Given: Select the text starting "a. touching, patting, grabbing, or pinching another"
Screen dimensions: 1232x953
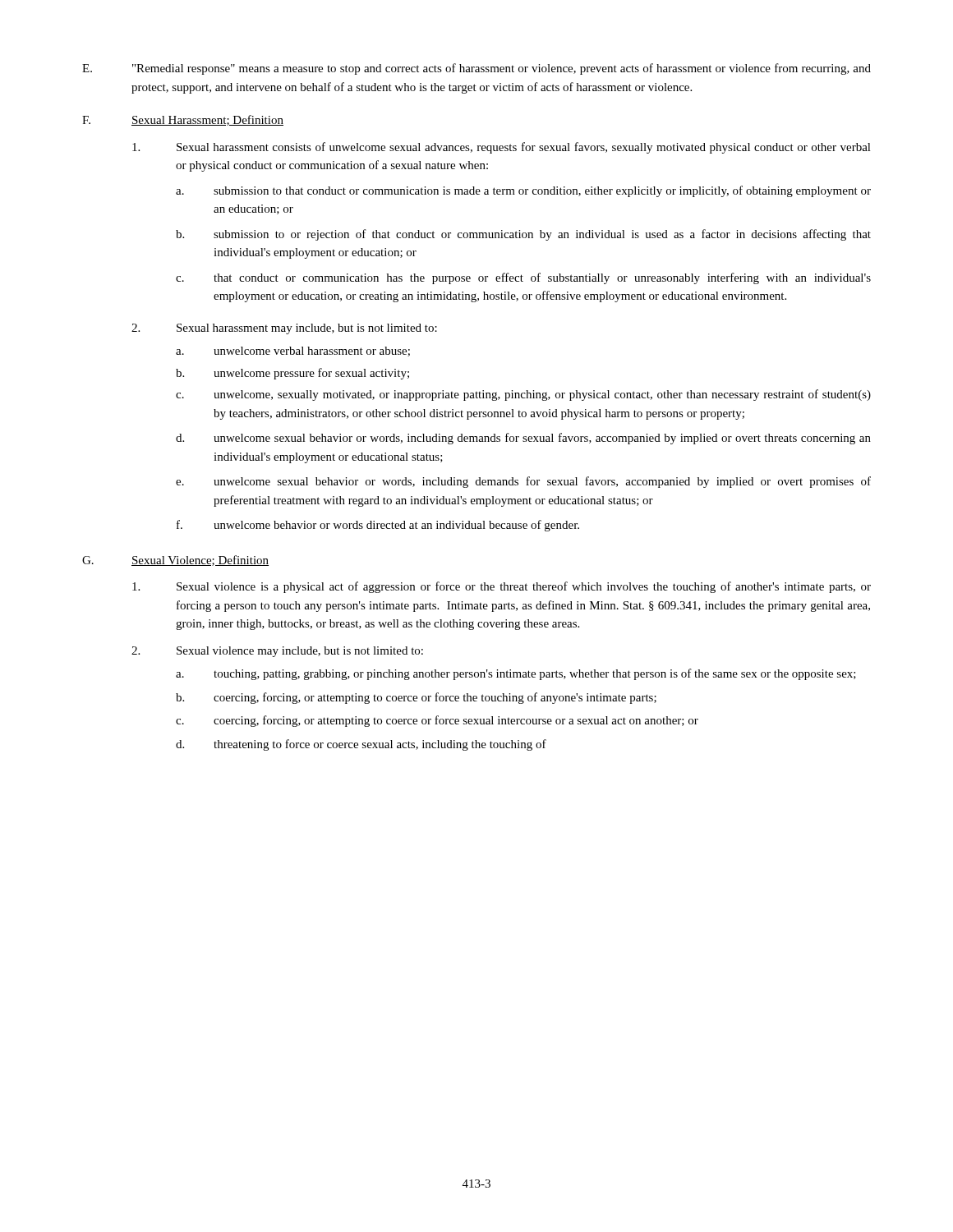Looking at the screenshot, I should pos(523,674).
